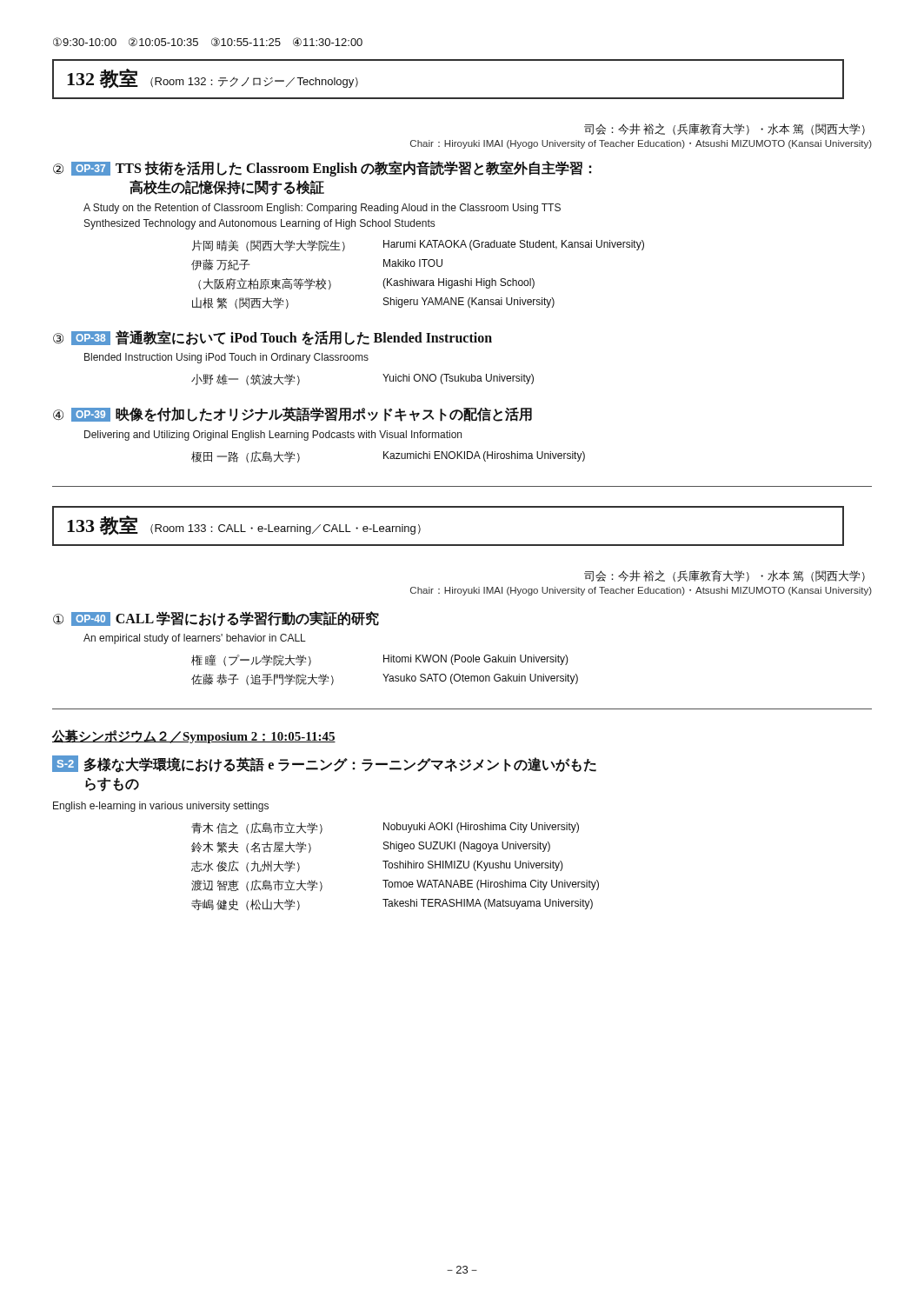Click on the text block containing "③ OP-38 普通教室において"
The width and height of the screenshot is (924, 1304).
(273, 338)
